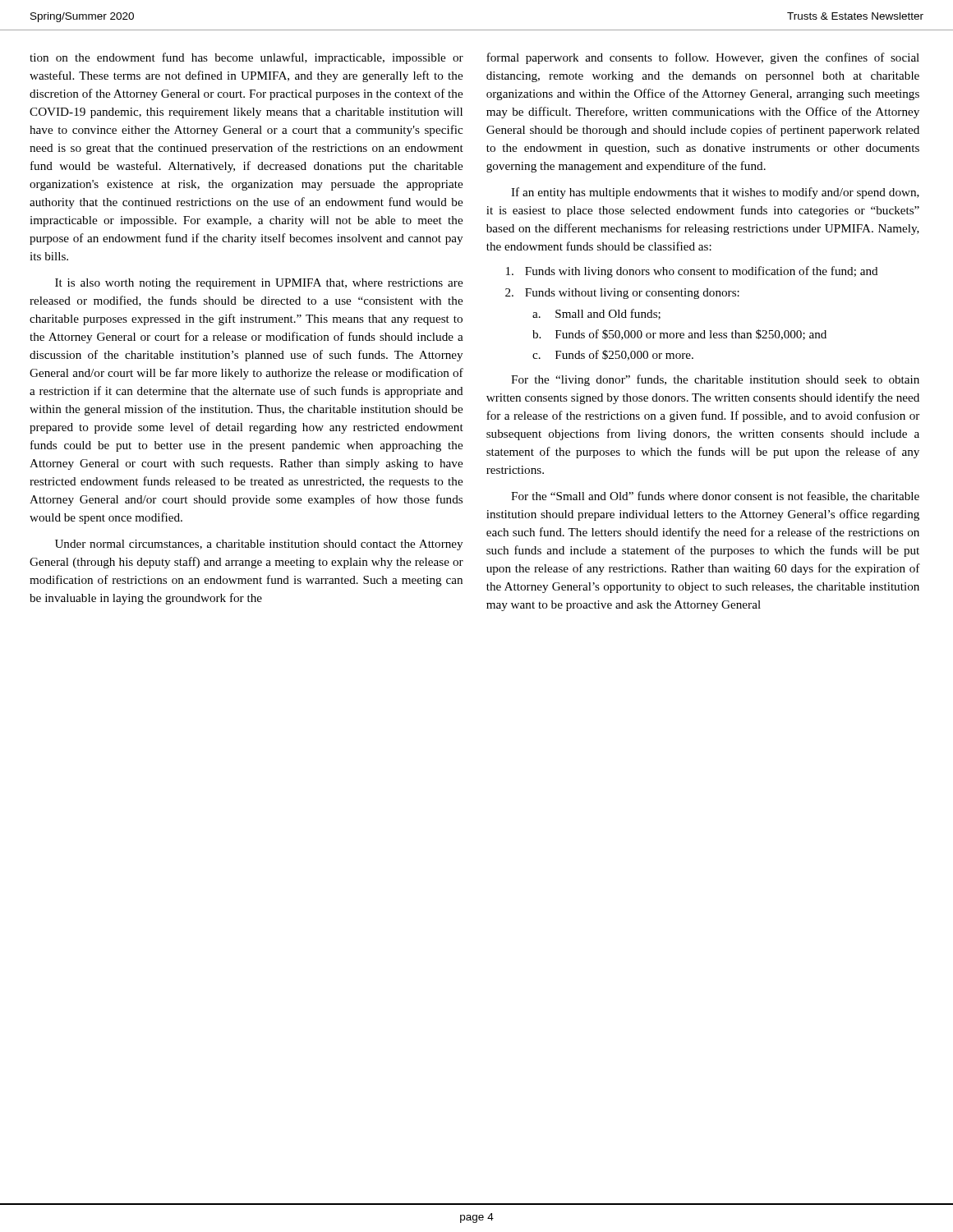
Task: Select the text starting "Funds with living donors who consent to modification"
Action: 691,271
